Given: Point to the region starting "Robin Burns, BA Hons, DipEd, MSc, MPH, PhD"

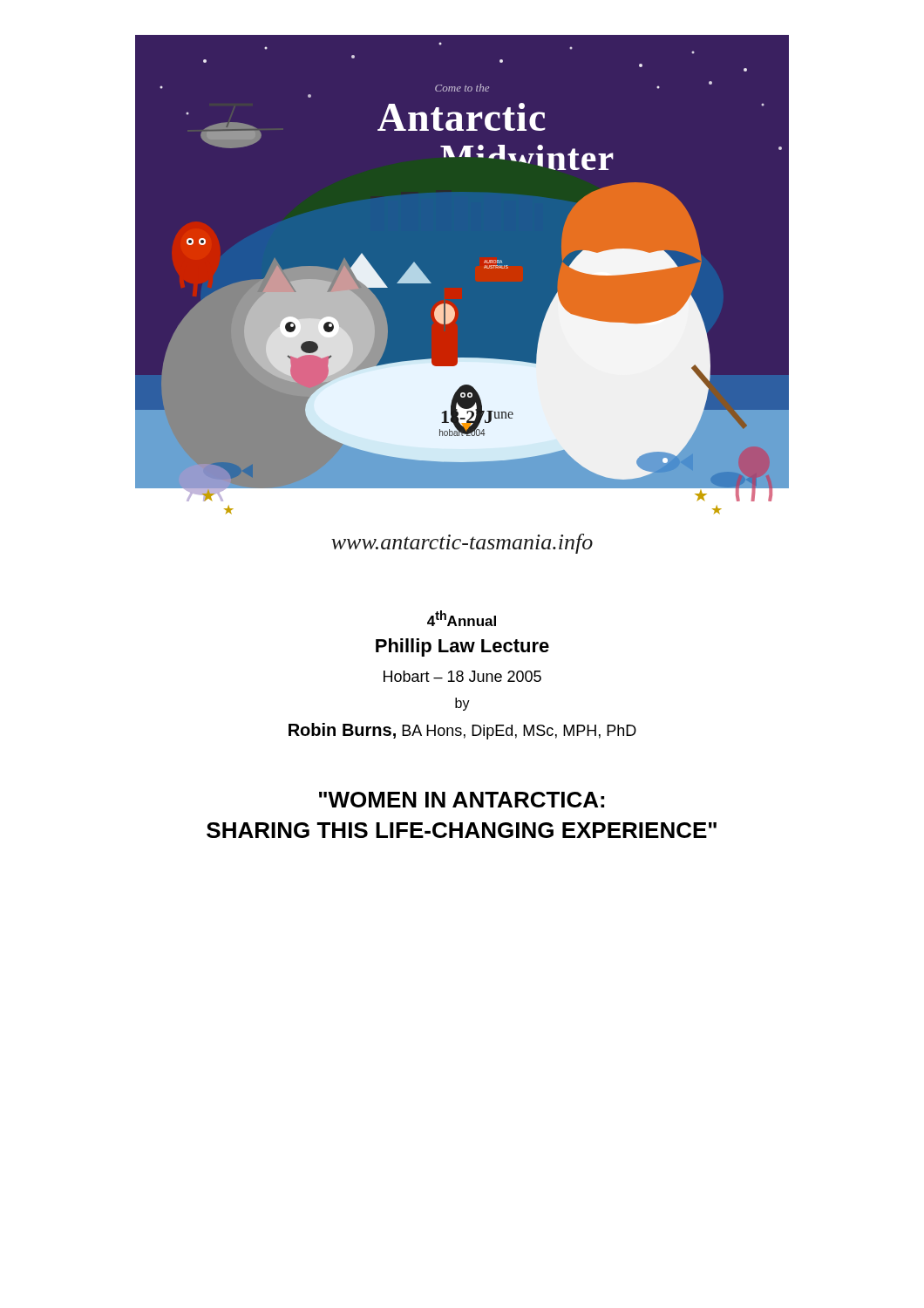Looking at the screenshot, I should click(462, 730).
